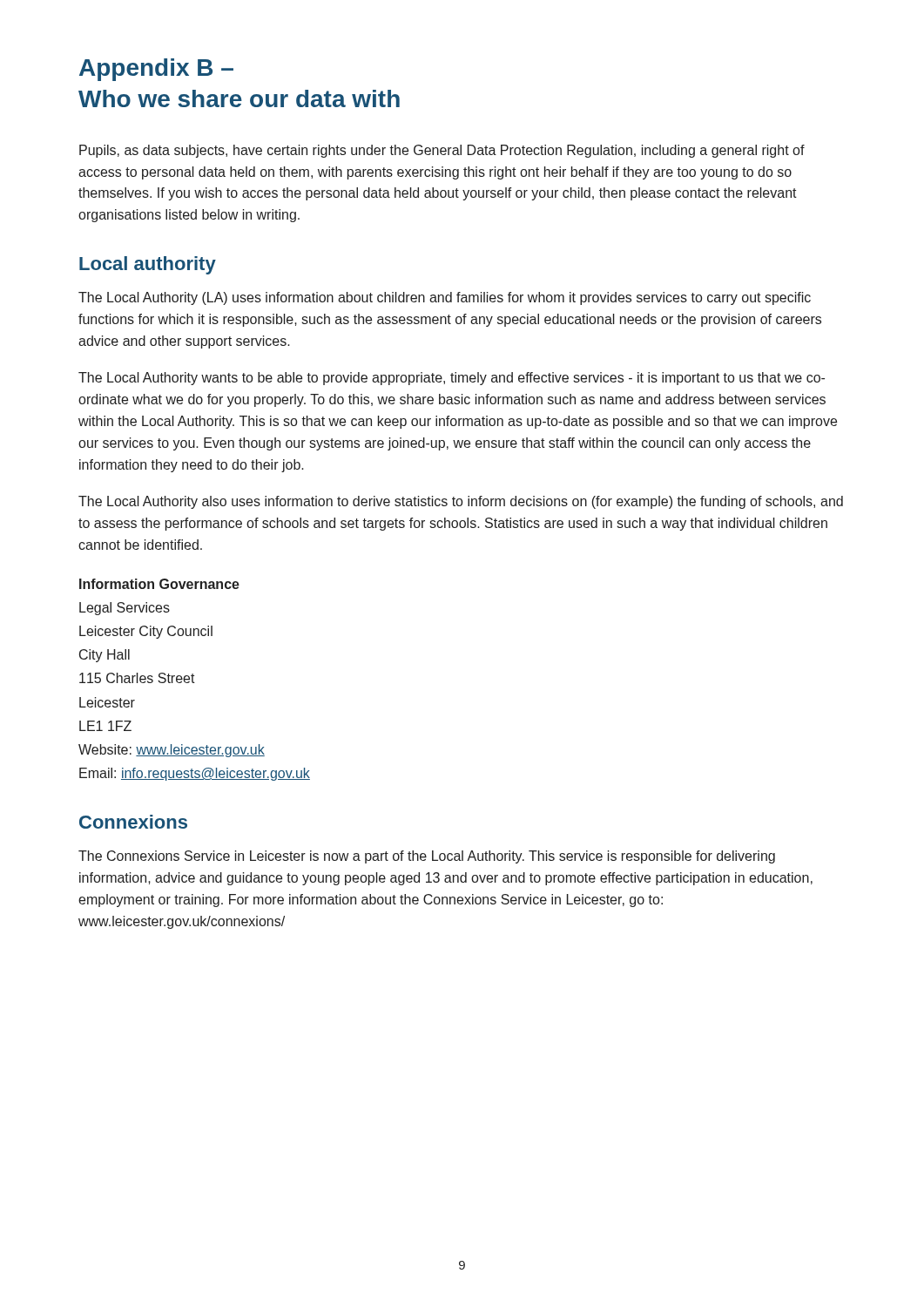Navigate to the passage starting "Information Governance Legal Services Leicester City Council City"
This screenshot has height=1307, width=924.
[194, 679]
